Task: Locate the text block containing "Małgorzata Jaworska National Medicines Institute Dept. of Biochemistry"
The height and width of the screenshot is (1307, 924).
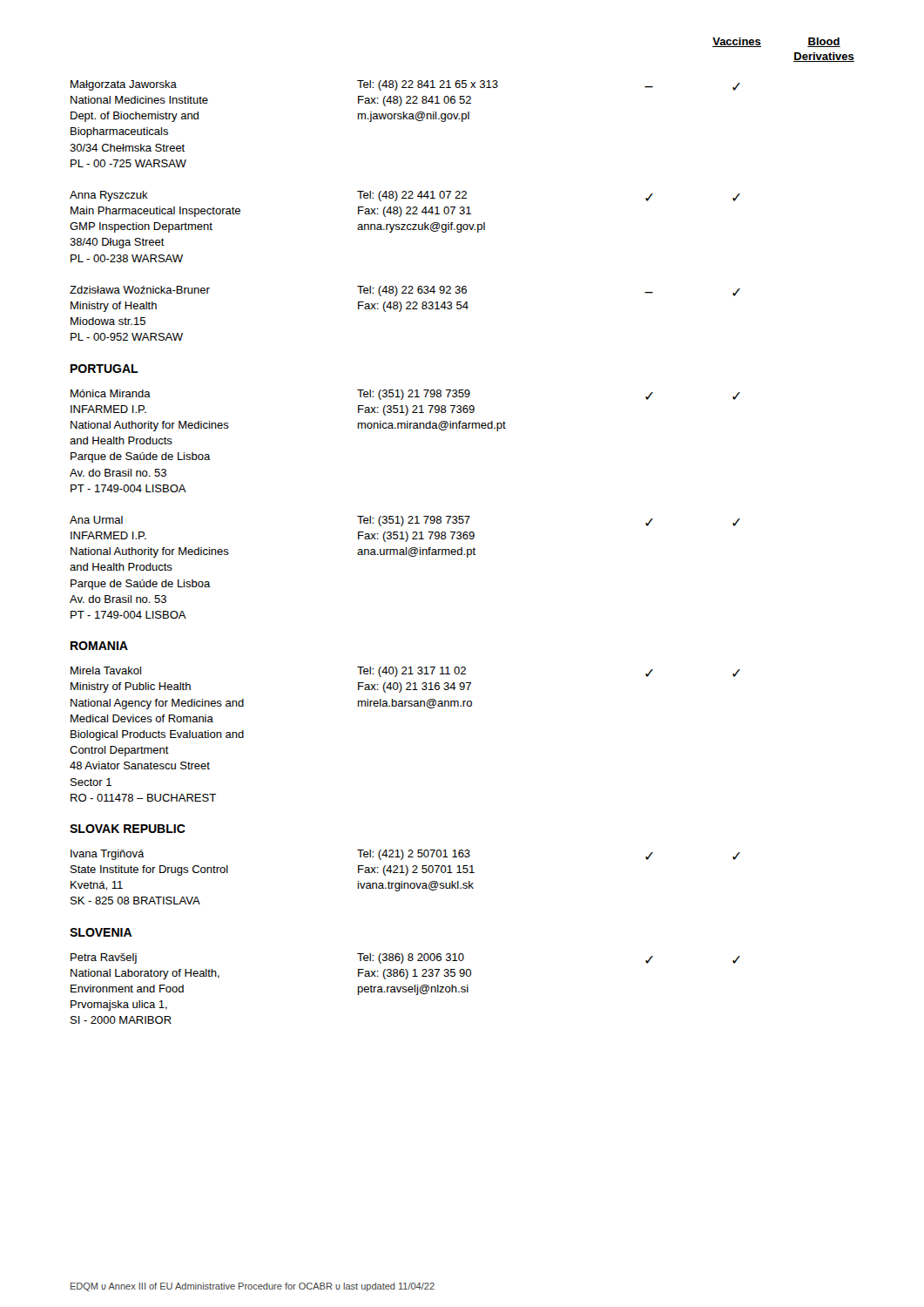Action: click(427, 124)
